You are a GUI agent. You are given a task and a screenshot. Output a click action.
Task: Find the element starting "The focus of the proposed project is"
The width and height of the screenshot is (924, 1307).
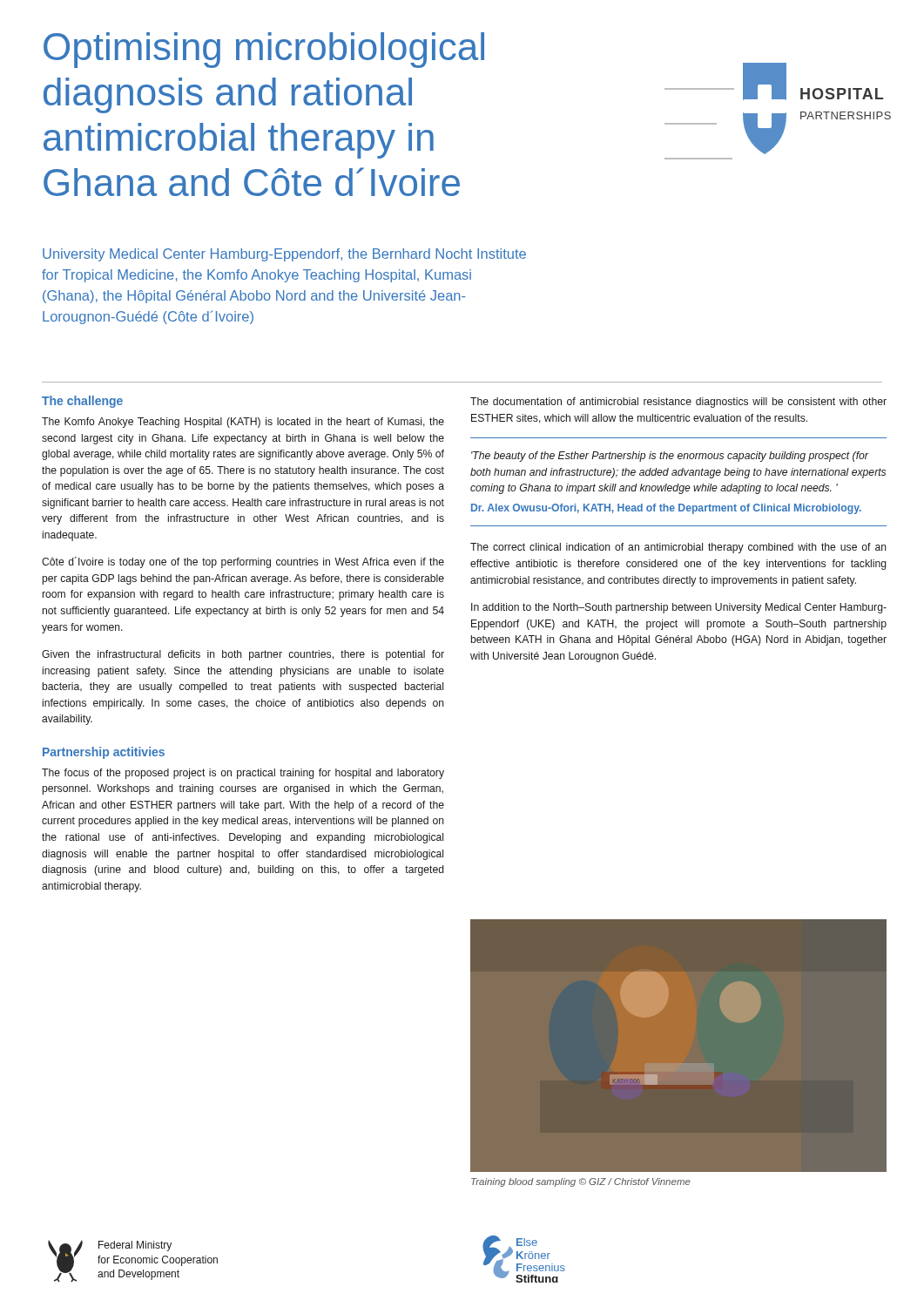[x=243, y=829]
